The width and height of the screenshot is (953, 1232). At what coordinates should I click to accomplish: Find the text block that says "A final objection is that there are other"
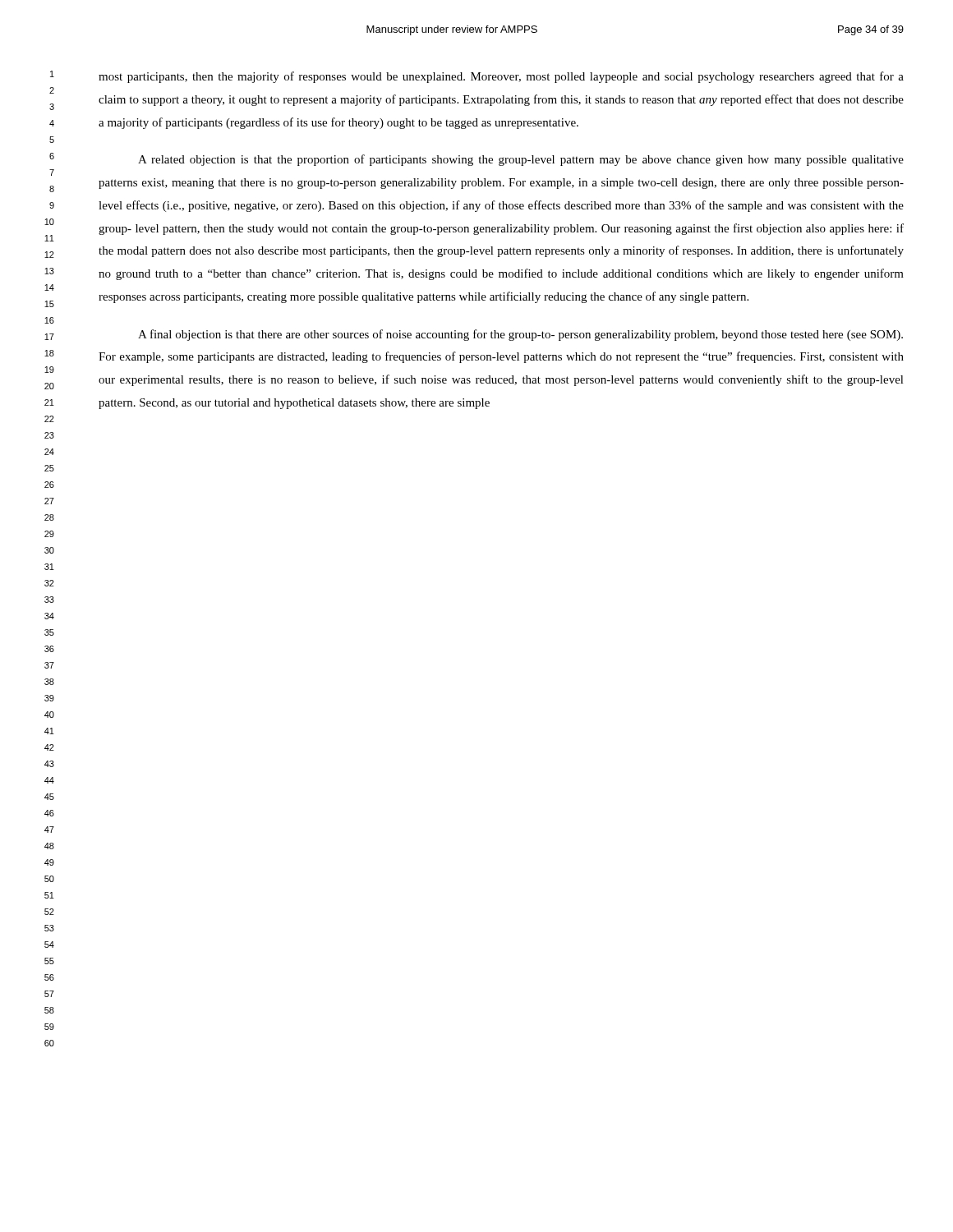(x=501, y=368)
